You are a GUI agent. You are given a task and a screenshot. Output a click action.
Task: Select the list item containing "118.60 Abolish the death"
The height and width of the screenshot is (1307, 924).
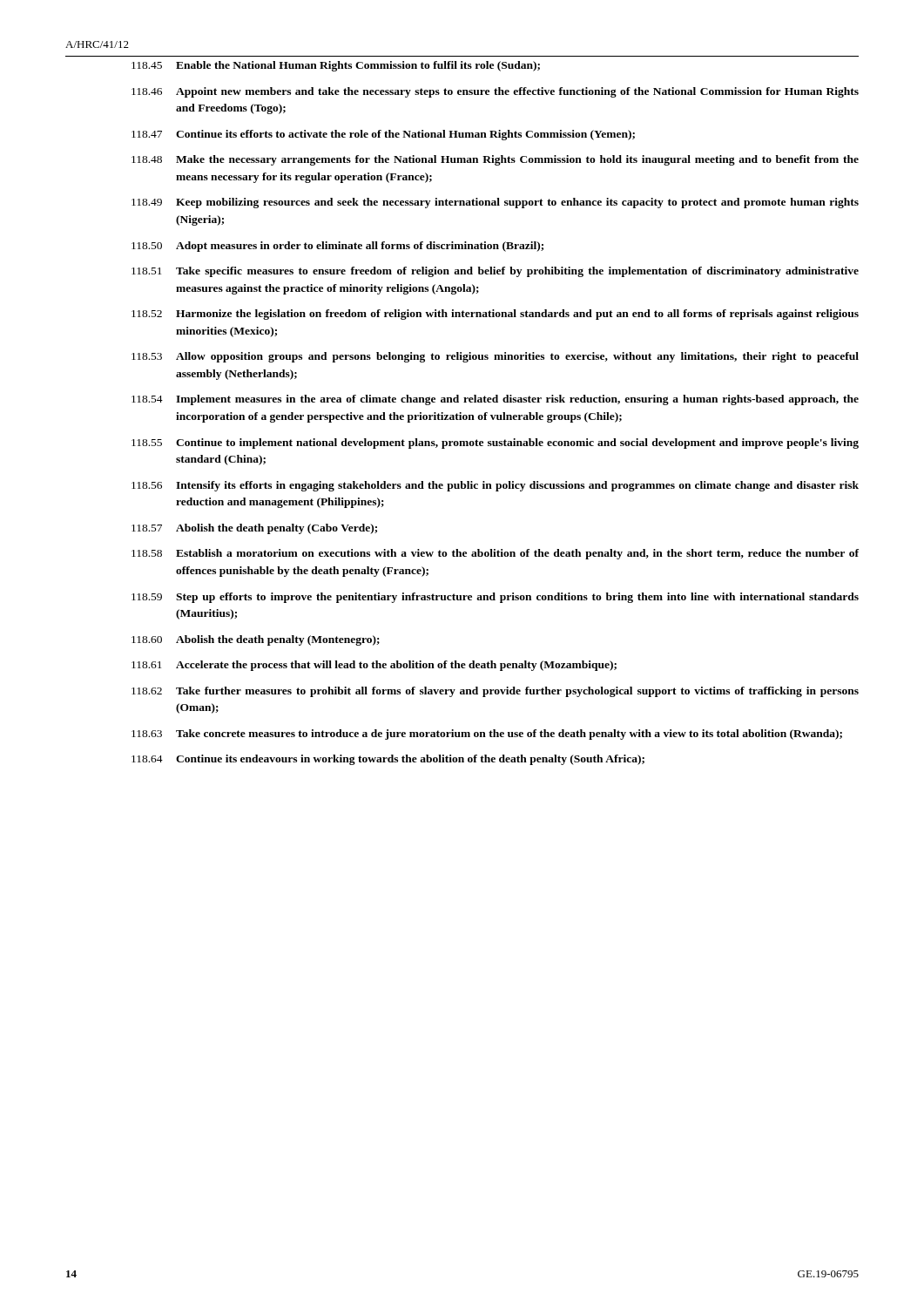click(256, 640)
